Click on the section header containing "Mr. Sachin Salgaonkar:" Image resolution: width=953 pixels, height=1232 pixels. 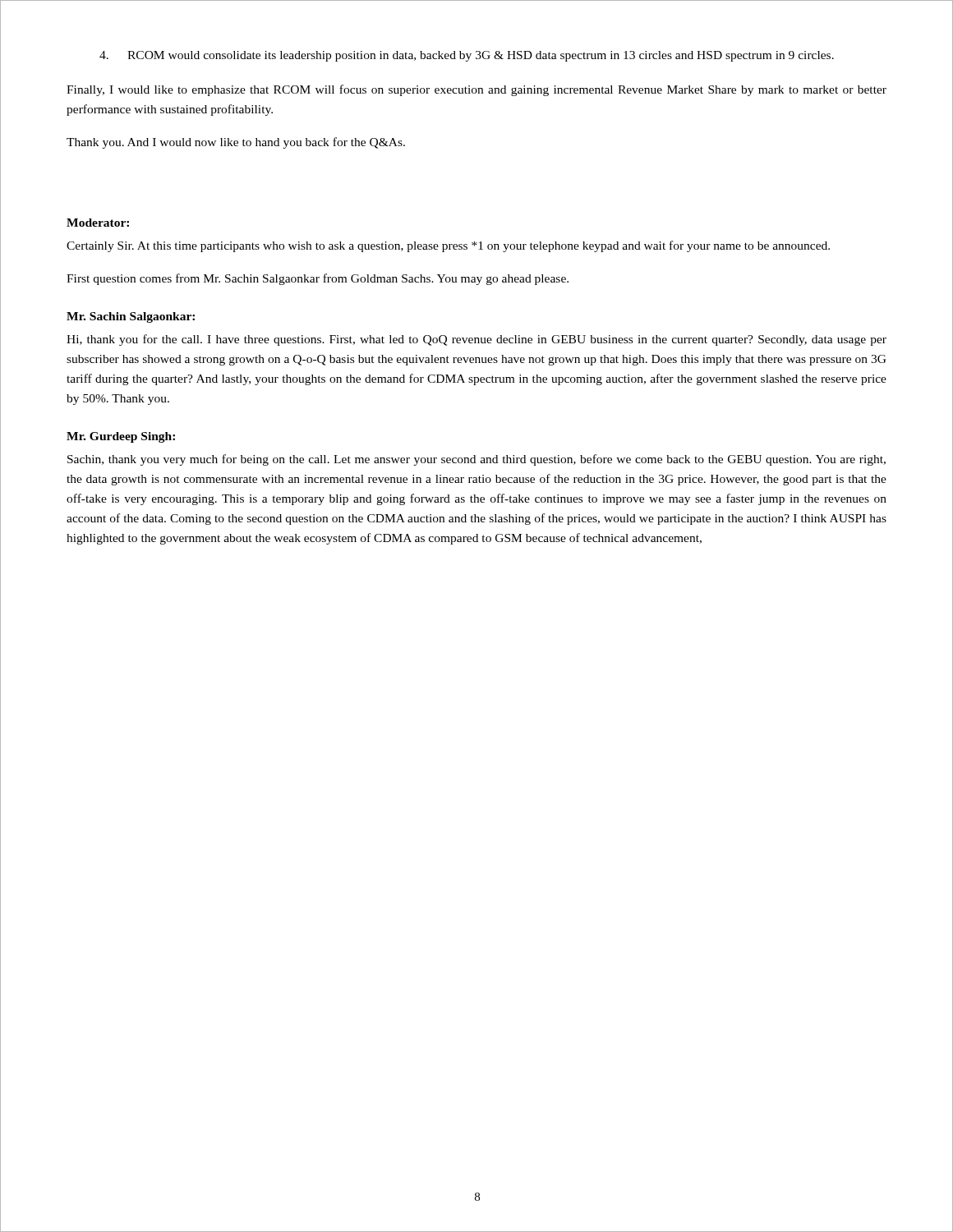click(131, 316)
